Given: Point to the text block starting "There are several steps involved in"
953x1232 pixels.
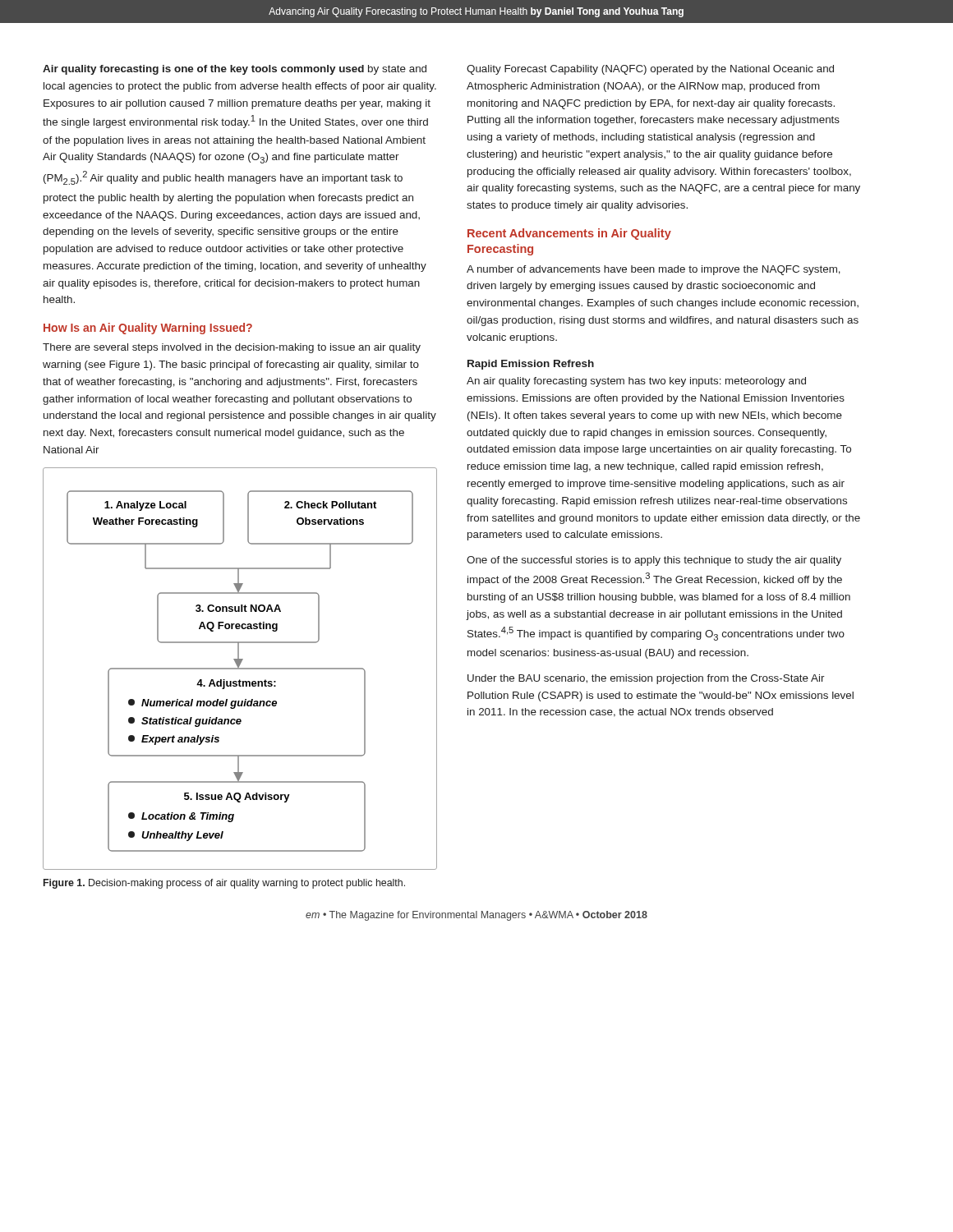Looking at the screenshot, I should [x=240, y=399].
